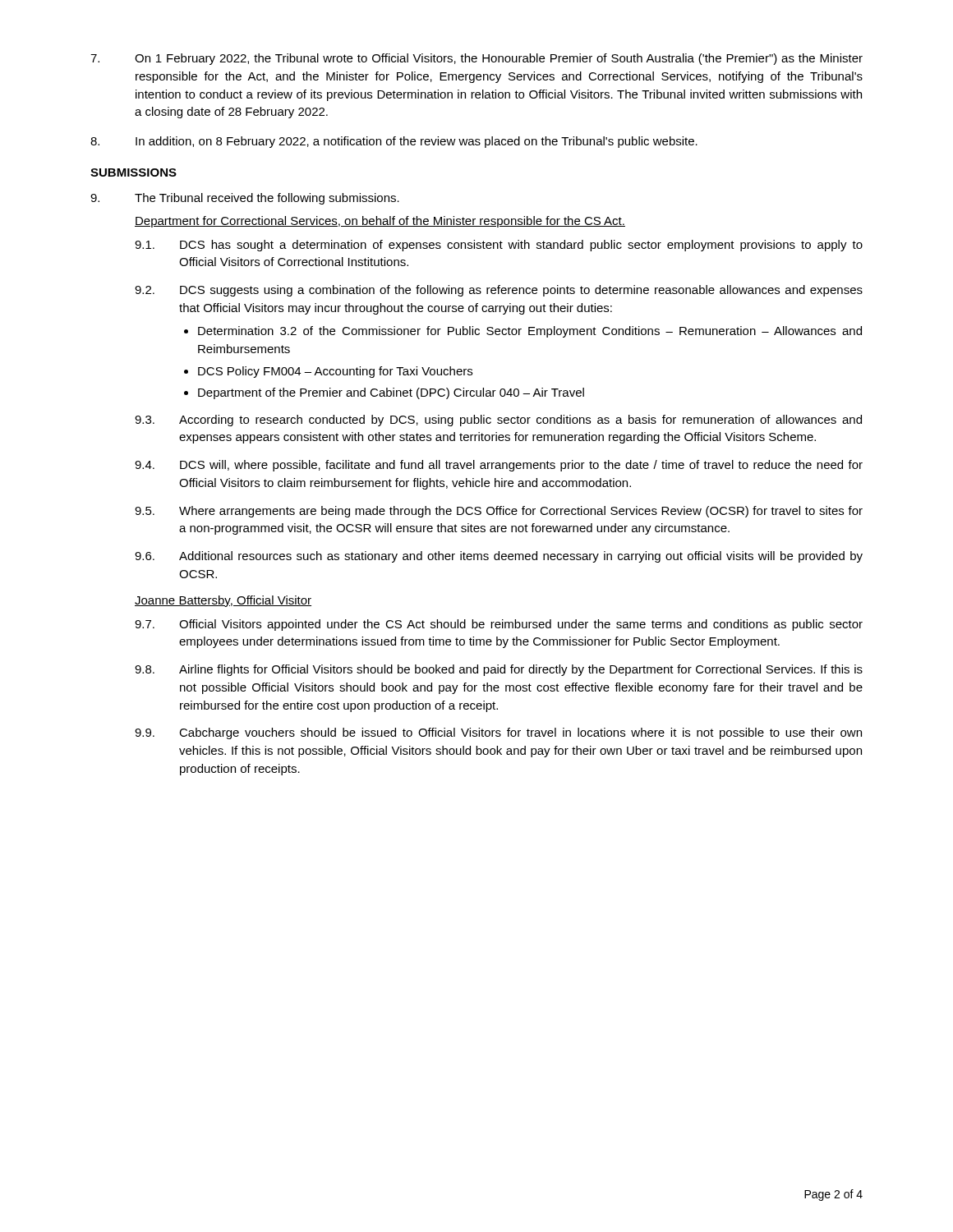Navigate to the element starting "Determination 3.2 of the"

(530, 339)
